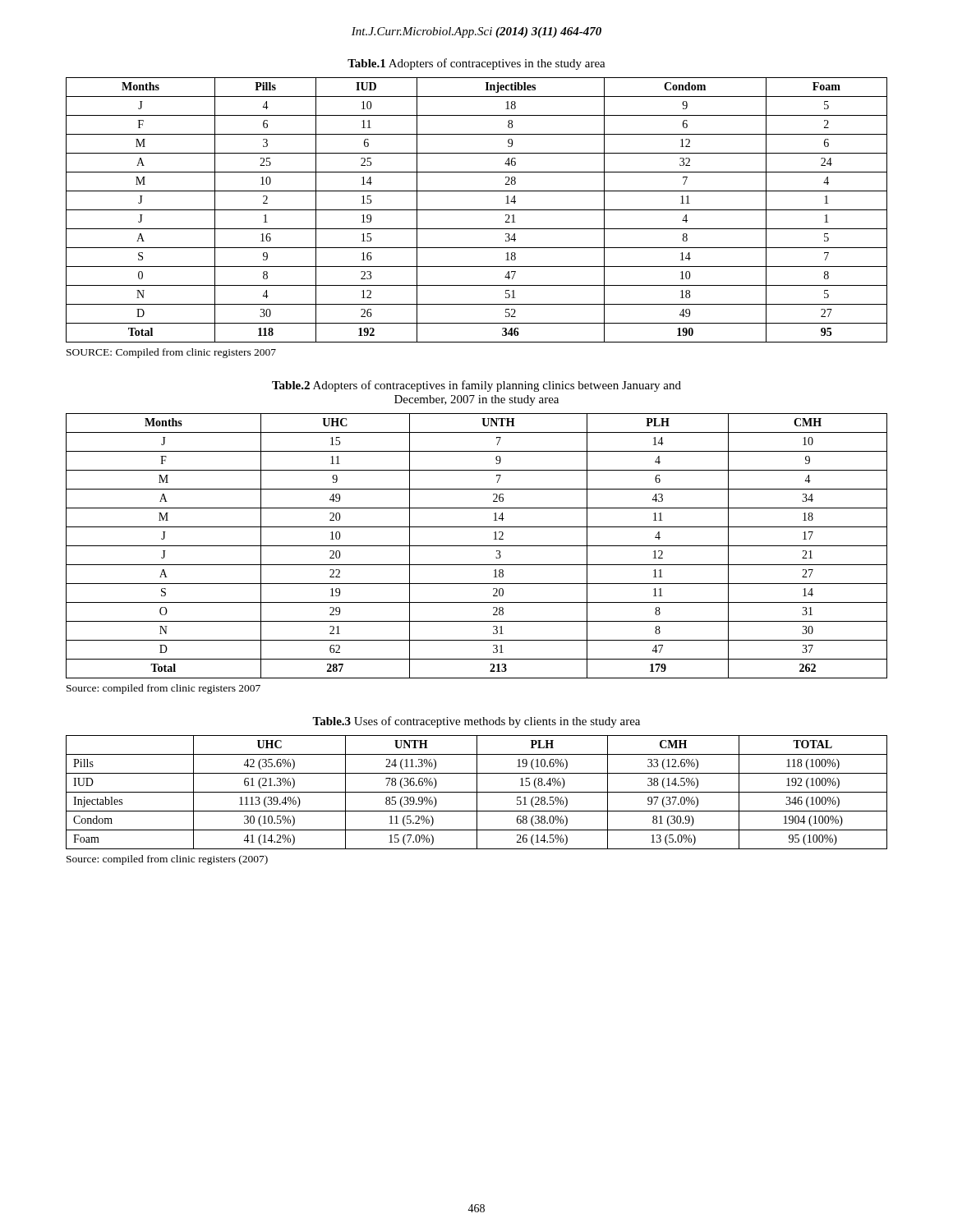Click on the region starting "Table.3 Uses of"
Image resolution: width=953 pixels, height=1232 pixels.
[x=476, y=721]
